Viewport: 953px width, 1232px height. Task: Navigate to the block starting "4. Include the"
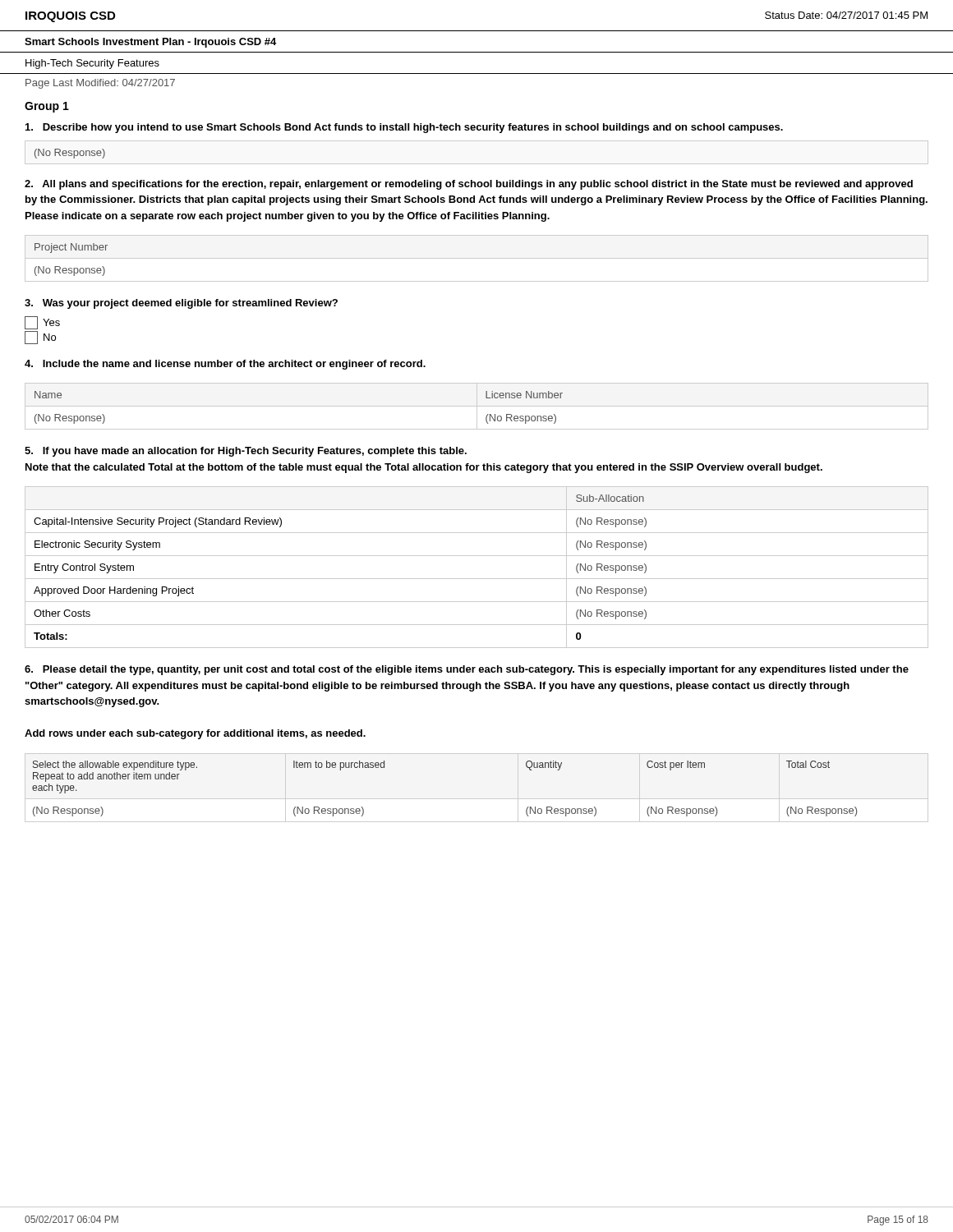pyautogui.click(x=225, y=365)
